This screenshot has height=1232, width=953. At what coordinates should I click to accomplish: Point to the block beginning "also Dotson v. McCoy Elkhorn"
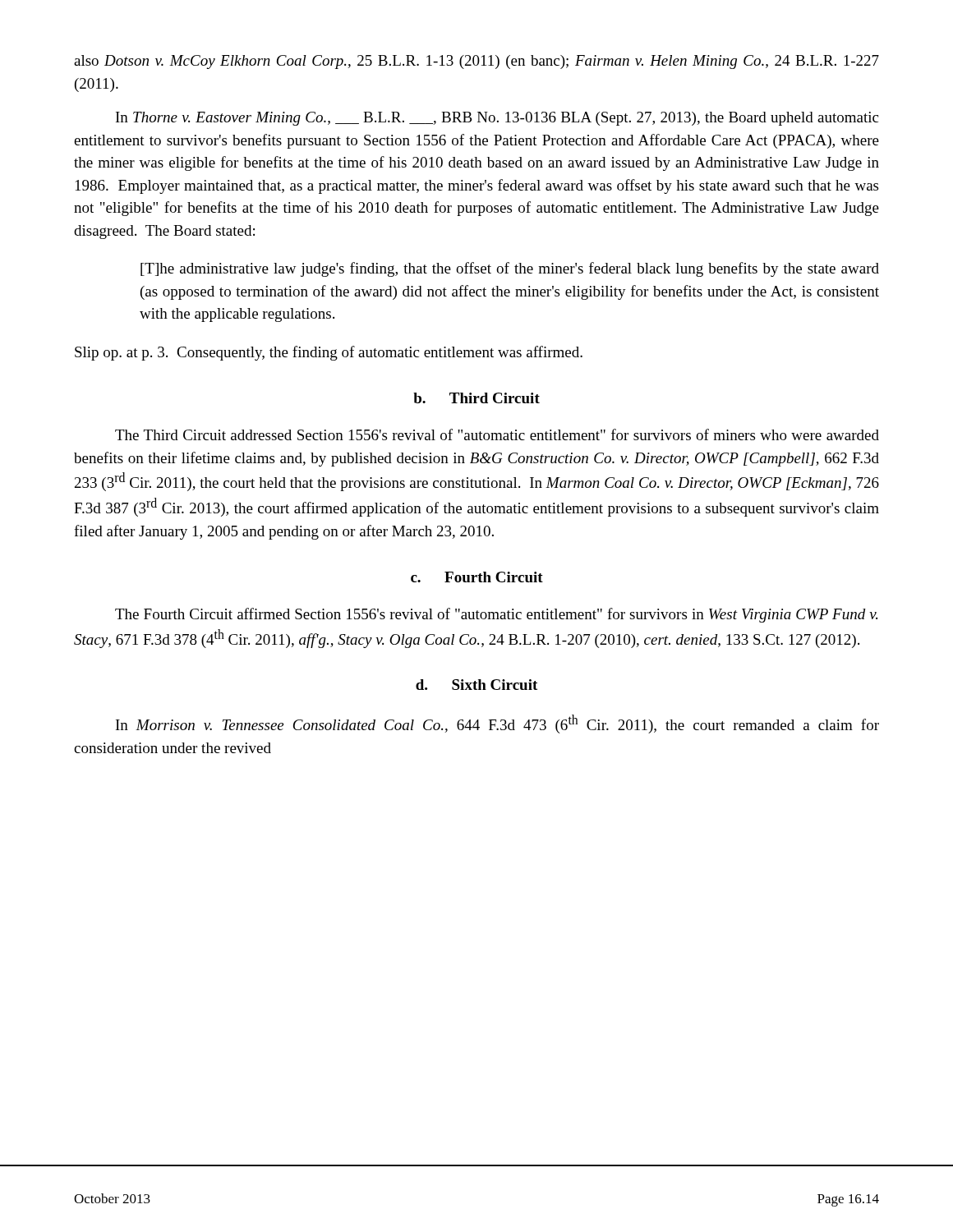pyautogui.click(x=476, y=72)
